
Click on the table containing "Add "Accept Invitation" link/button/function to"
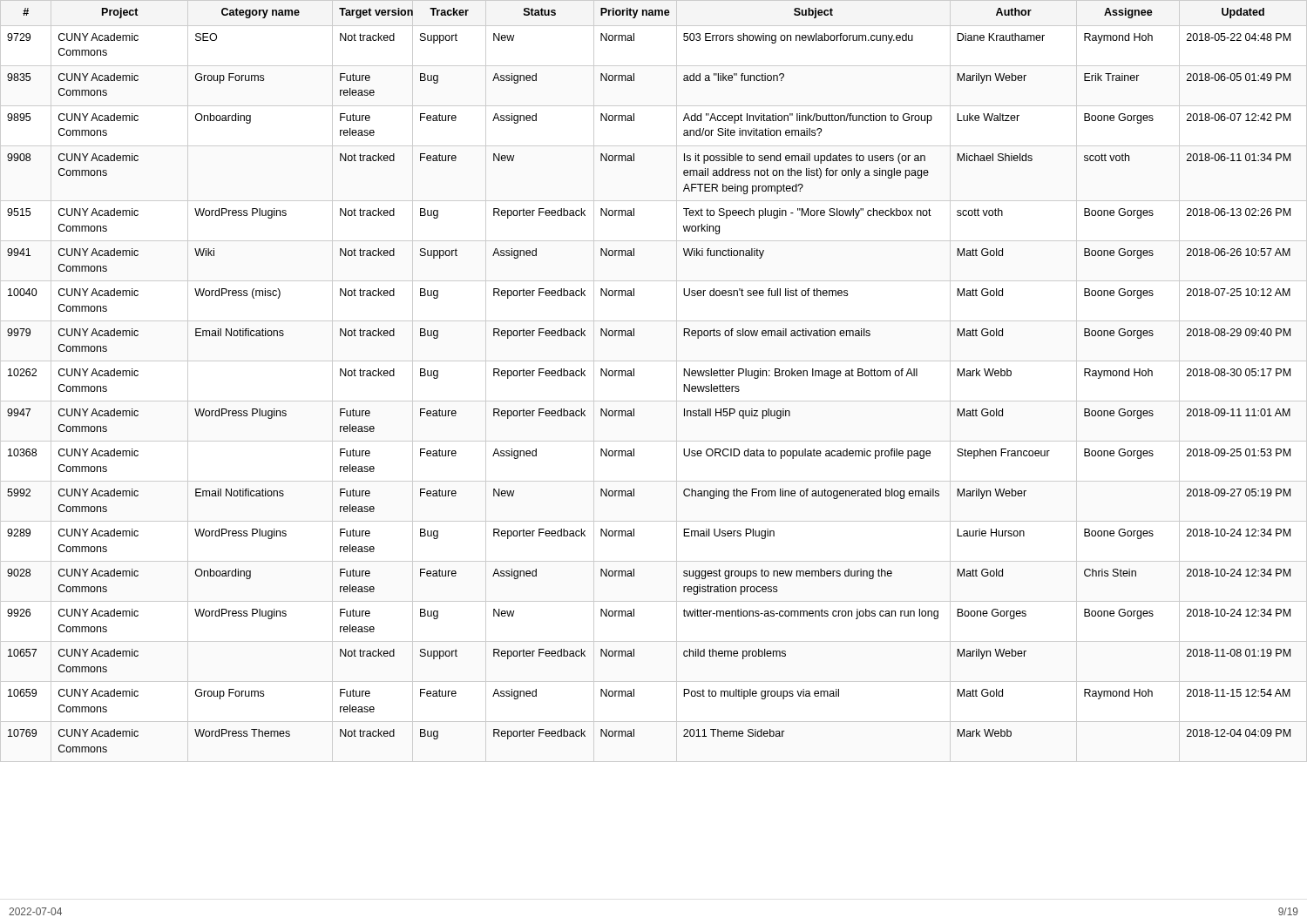tap(654, 449)
